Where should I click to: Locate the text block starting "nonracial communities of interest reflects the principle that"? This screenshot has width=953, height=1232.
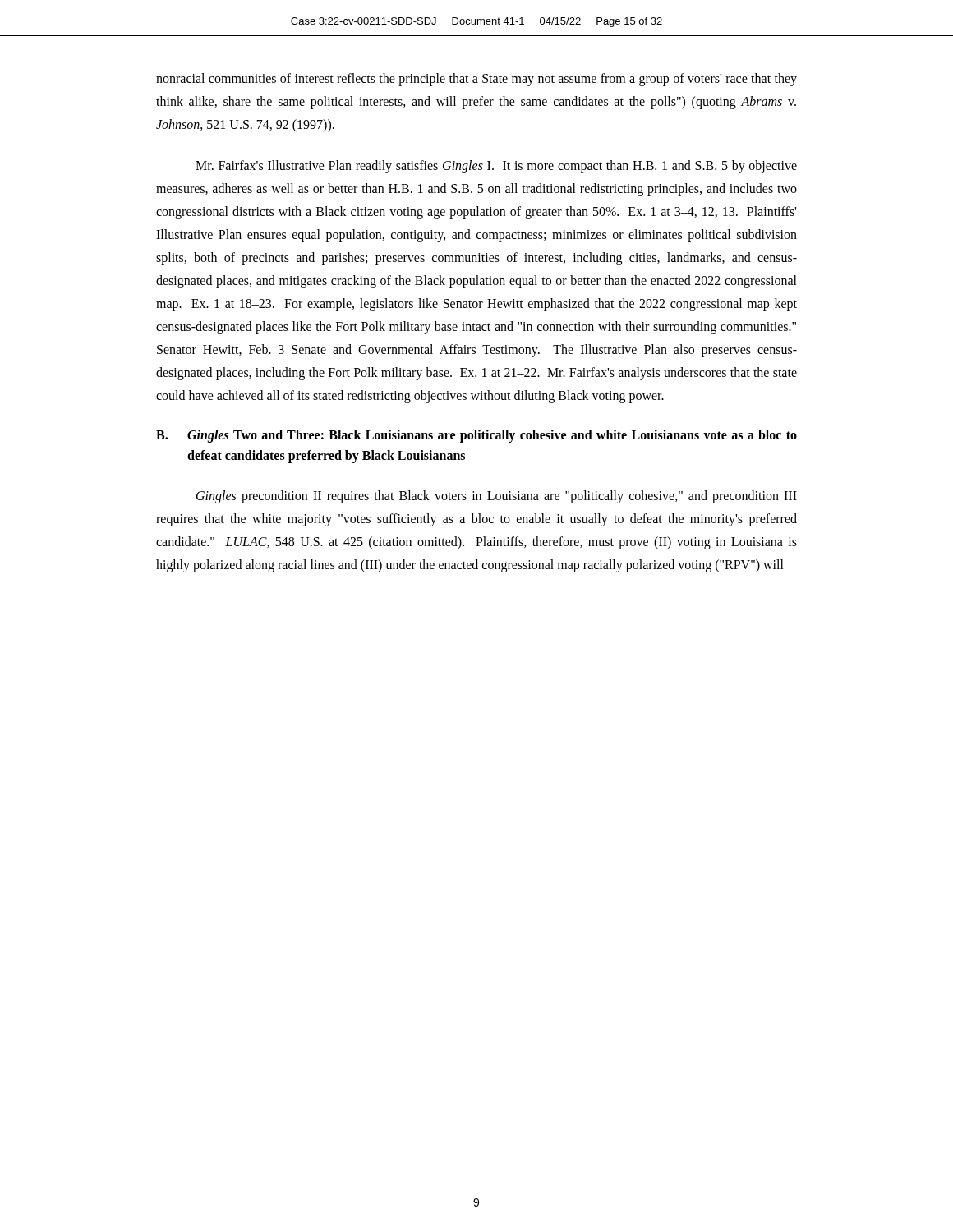pos(476,102)
